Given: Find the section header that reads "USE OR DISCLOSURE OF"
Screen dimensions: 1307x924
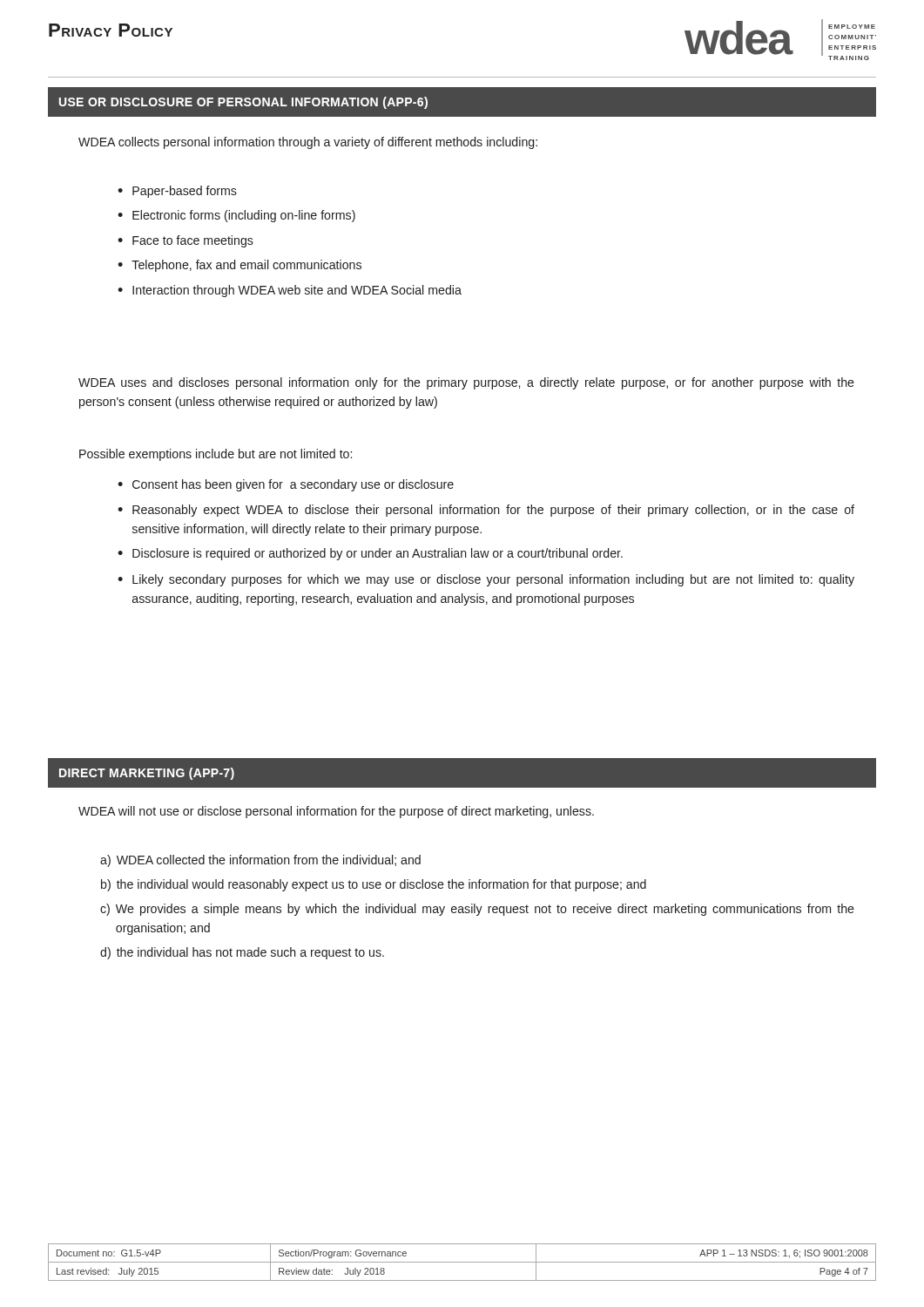Looking at the screenshot, I should [x=243, y=102].
